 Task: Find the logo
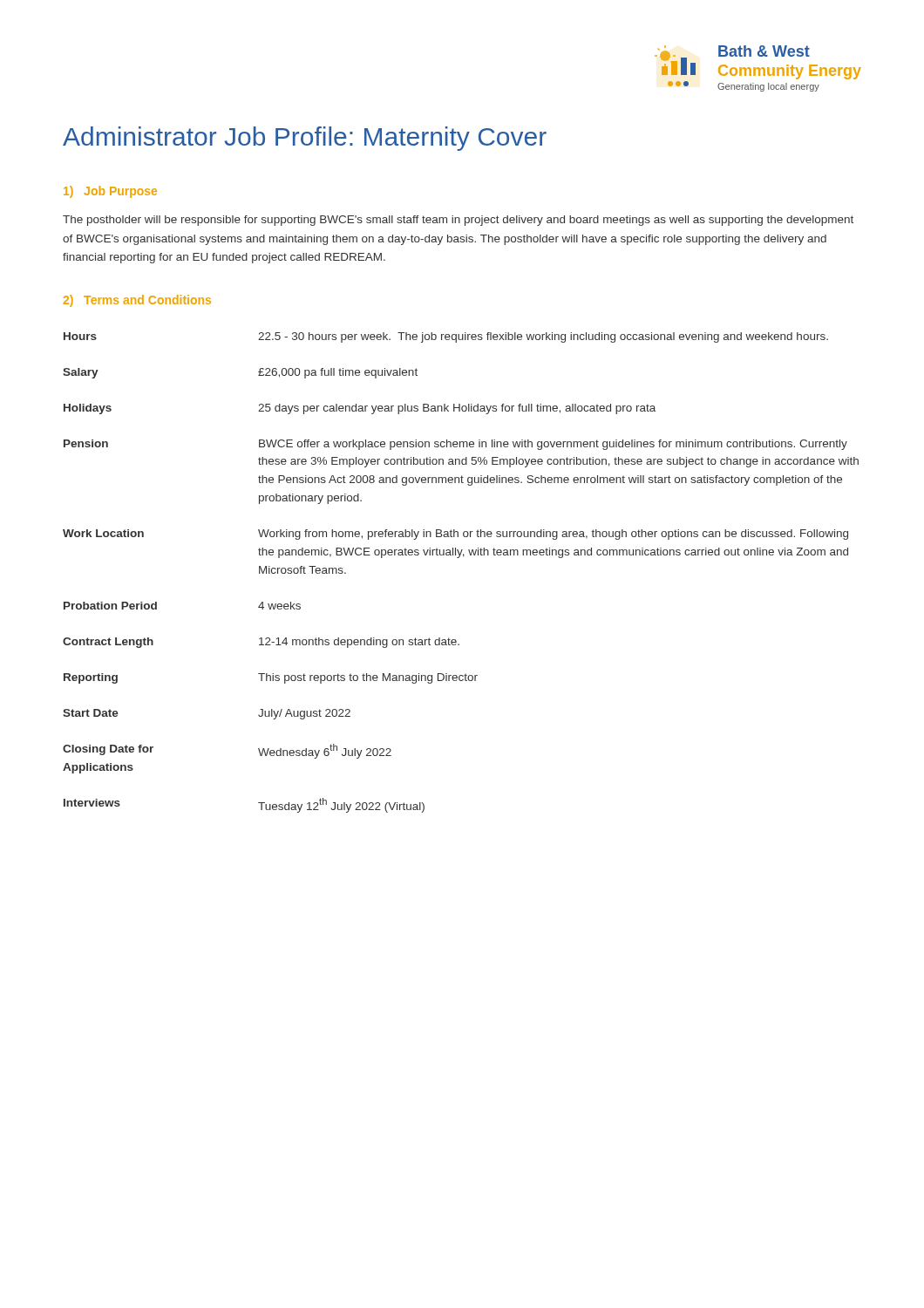pos(678,68)
